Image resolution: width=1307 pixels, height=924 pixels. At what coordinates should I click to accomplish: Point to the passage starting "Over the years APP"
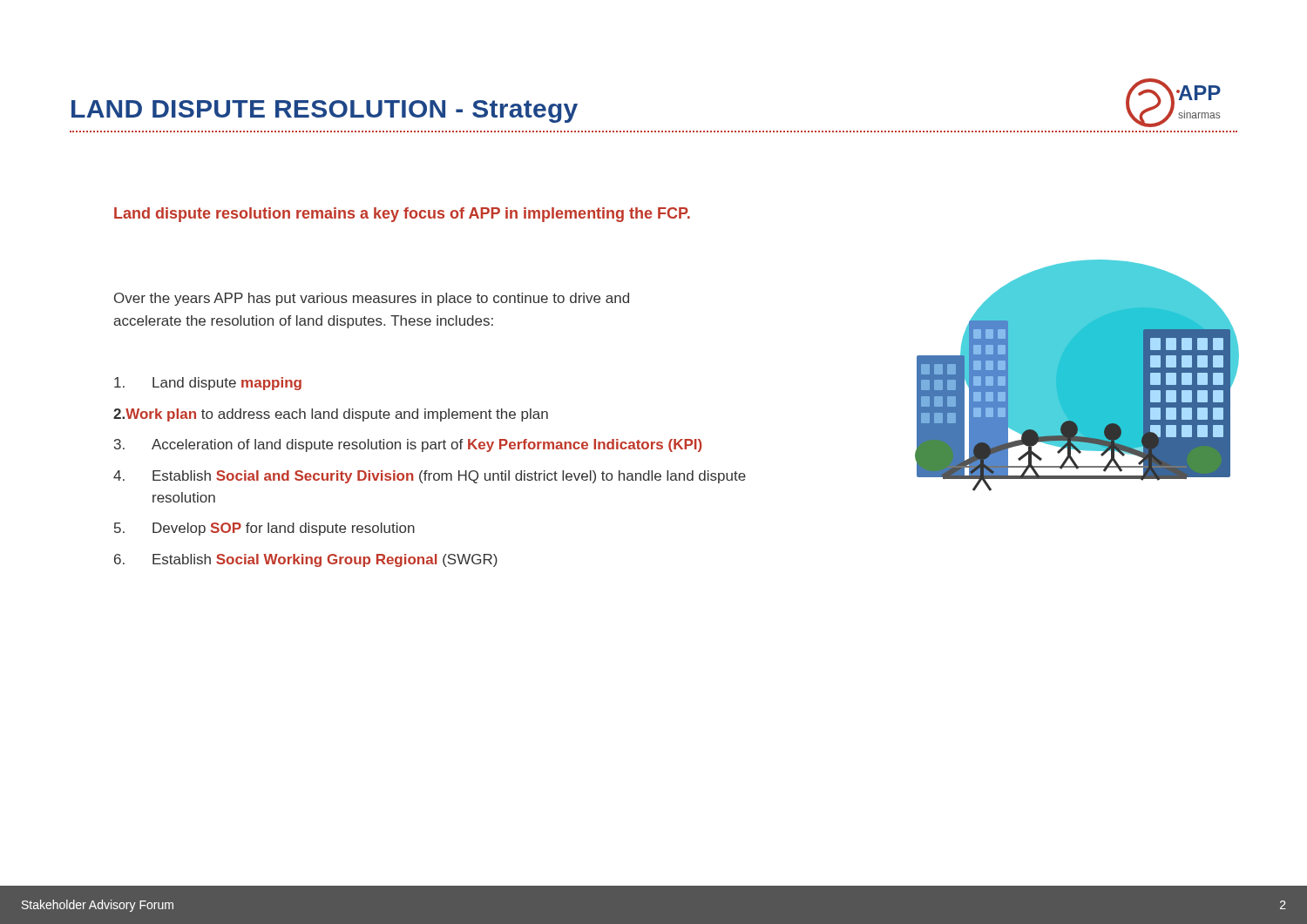(372, 310)
